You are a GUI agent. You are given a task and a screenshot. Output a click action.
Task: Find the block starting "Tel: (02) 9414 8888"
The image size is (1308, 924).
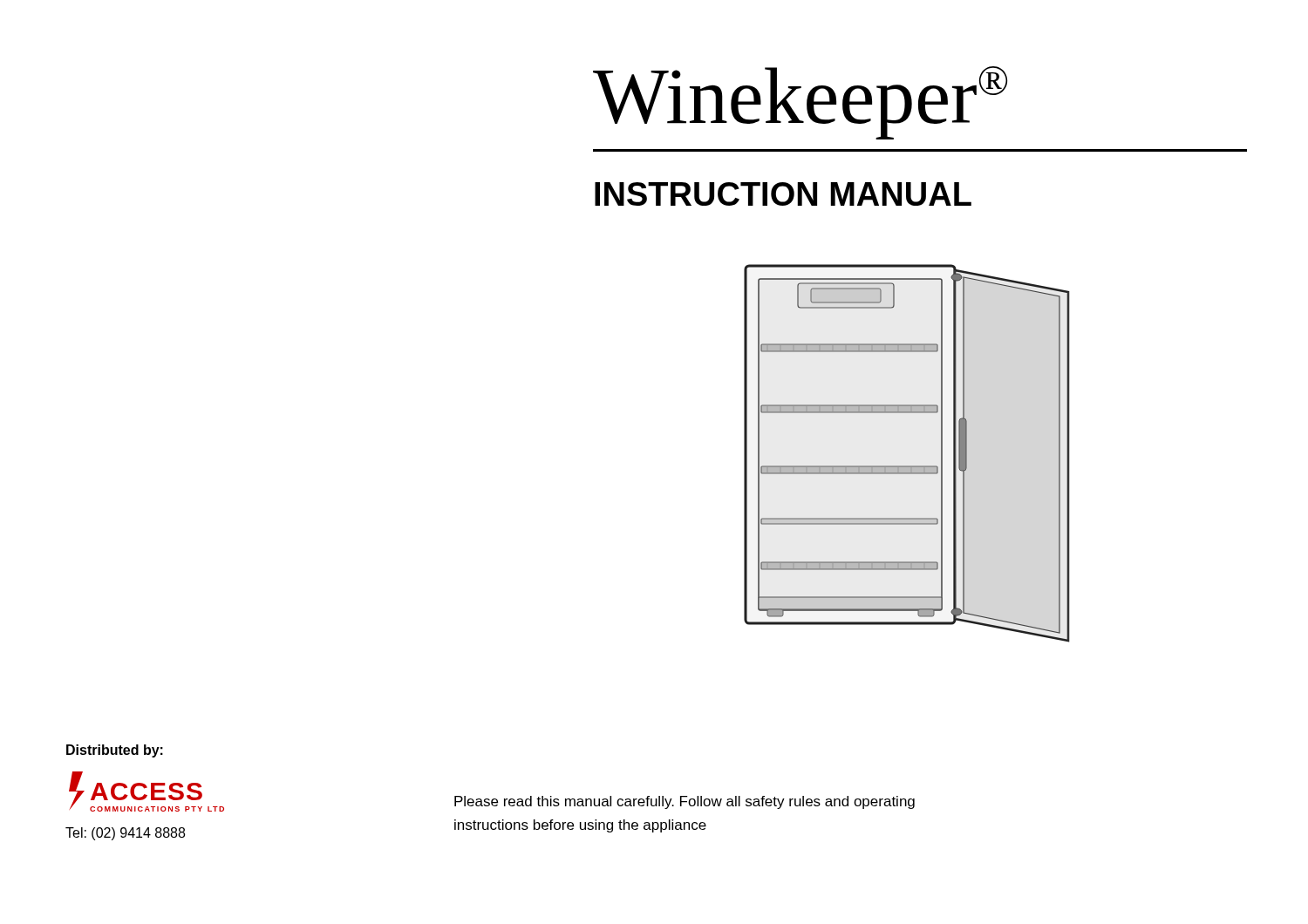[126, 833]
